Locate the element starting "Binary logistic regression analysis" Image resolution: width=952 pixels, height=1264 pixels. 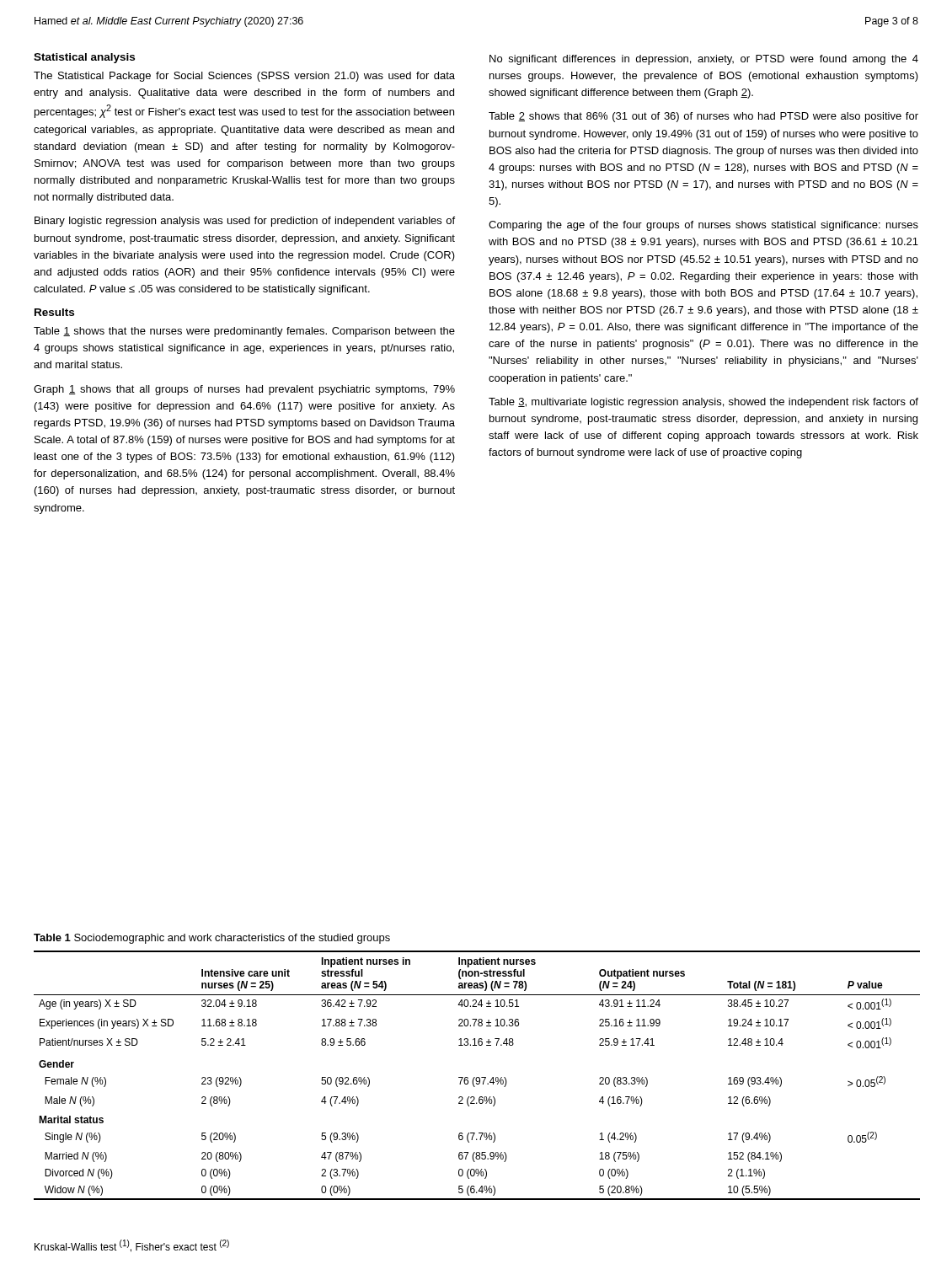click(x=244, y=255)
